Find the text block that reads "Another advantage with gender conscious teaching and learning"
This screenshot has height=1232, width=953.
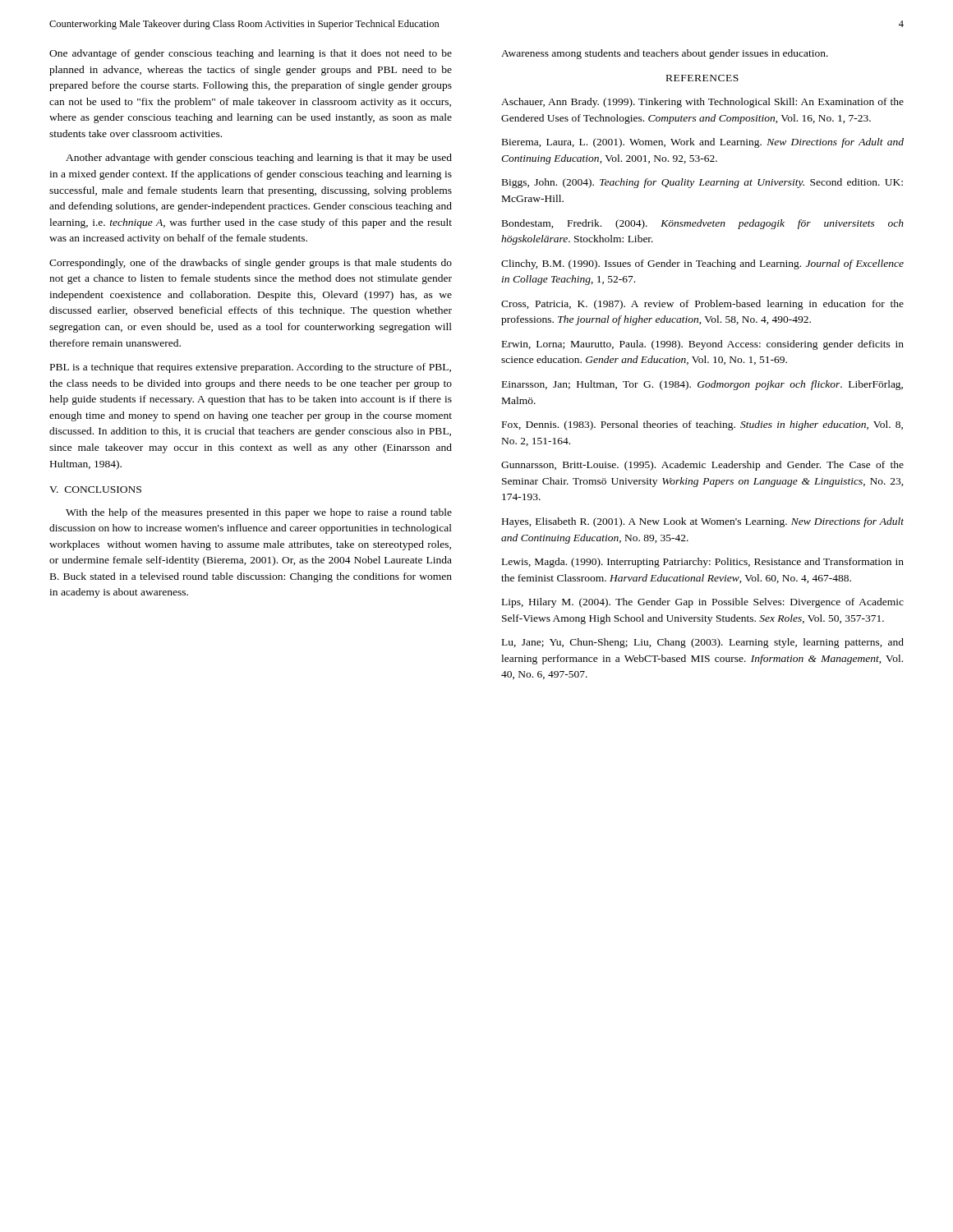251,198
